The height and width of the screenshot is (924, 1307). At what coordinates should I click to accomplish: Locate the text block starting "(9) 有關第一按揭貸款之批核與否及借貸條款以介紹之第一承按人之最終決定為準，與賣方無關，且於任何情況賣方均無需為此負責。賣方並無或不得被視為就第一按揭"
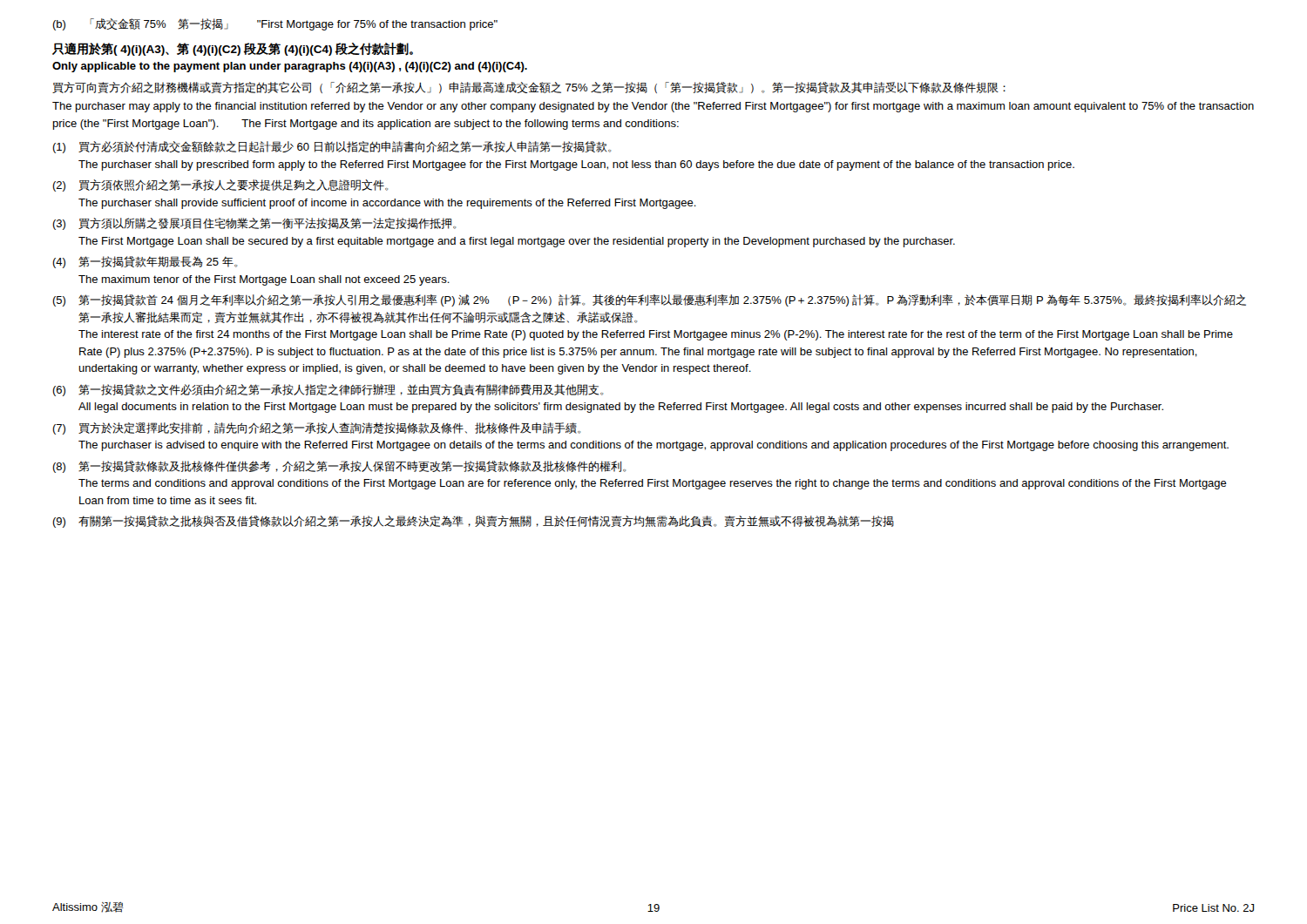coord(473,521)
